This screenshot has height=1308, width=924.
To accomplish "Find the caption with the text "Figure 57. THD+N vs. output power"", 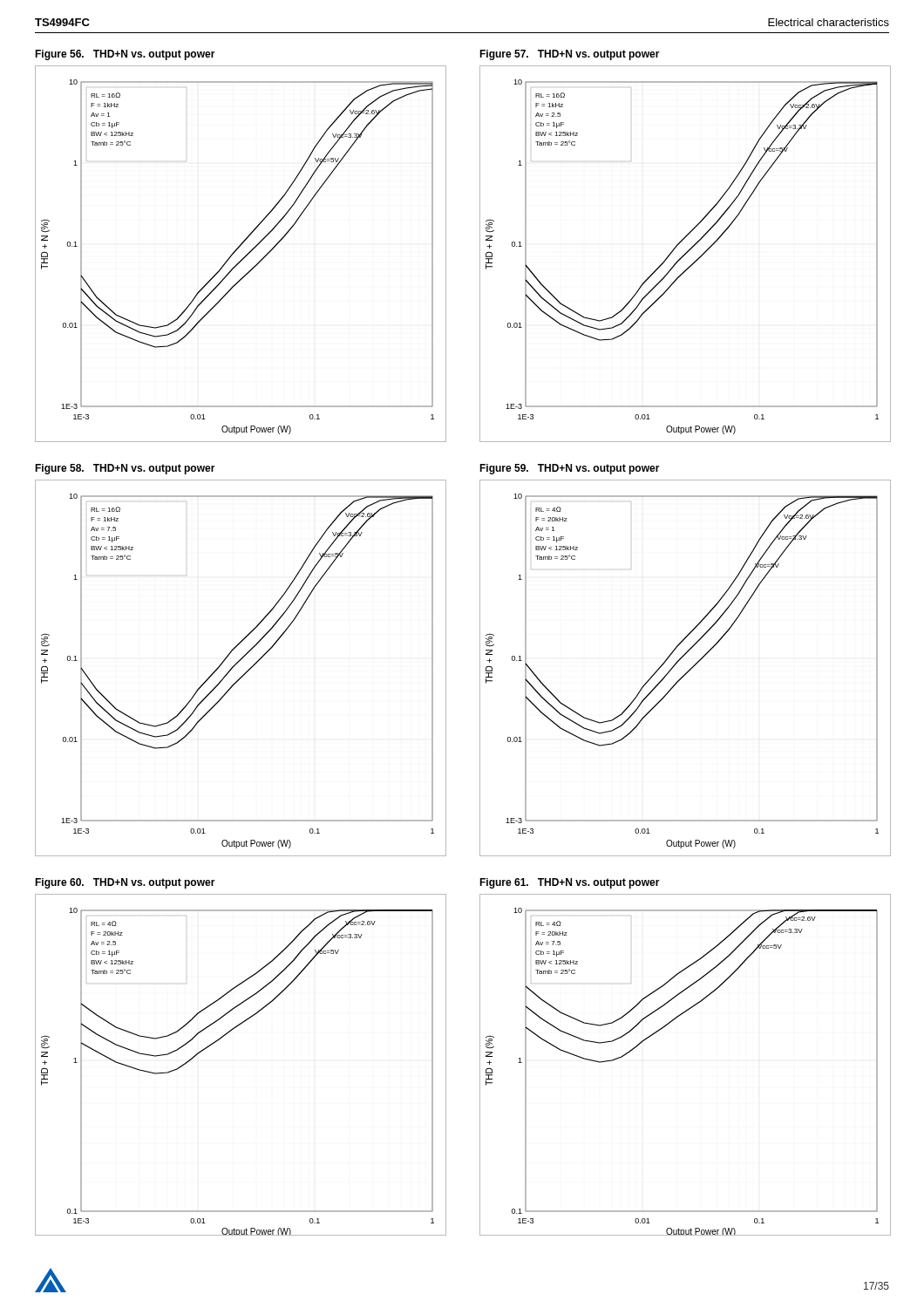I will (569, 54).
